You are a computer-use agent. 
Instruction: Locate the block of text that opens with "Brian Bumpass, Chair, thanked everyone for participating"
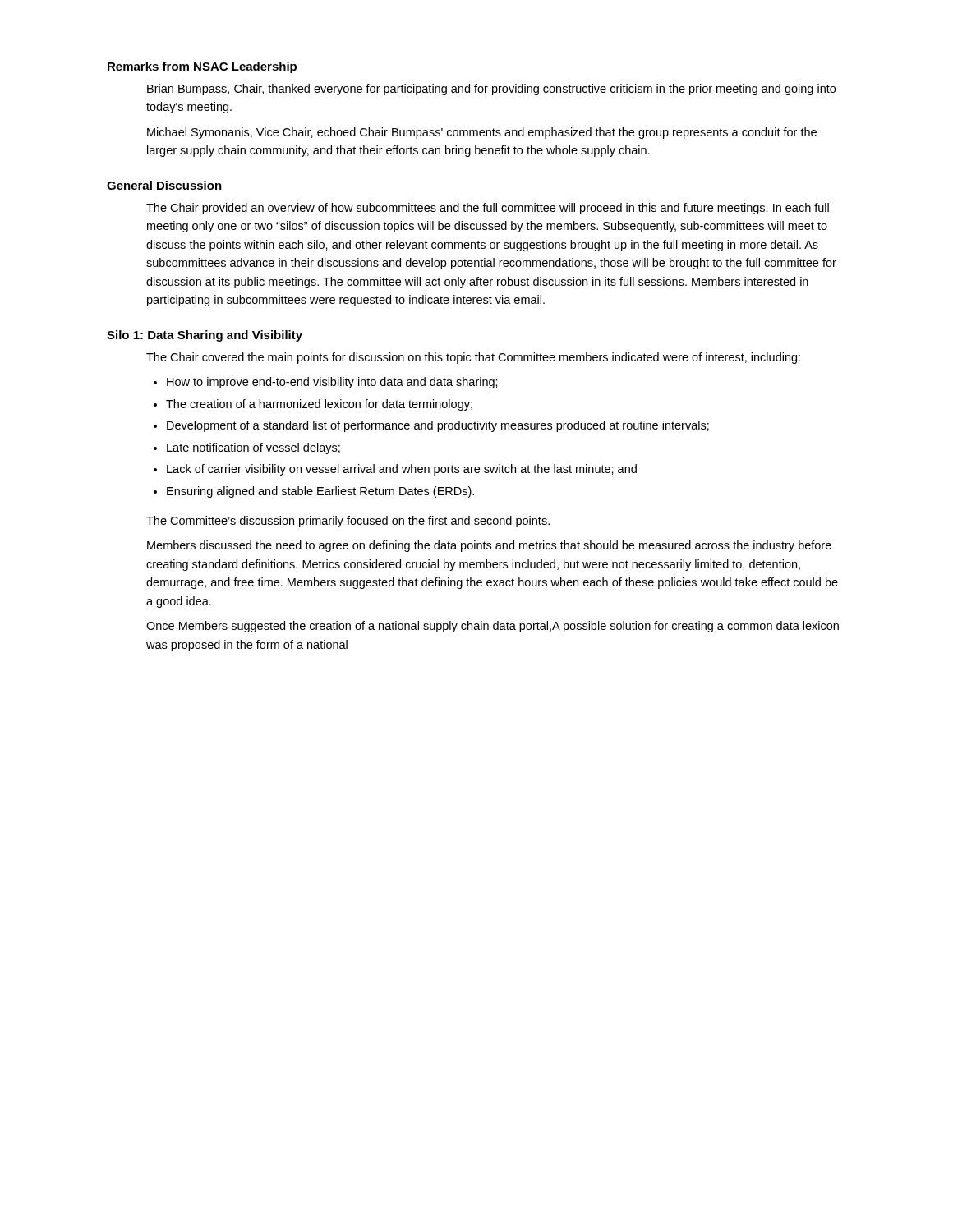pyautogui.click(x=491, y=98)
